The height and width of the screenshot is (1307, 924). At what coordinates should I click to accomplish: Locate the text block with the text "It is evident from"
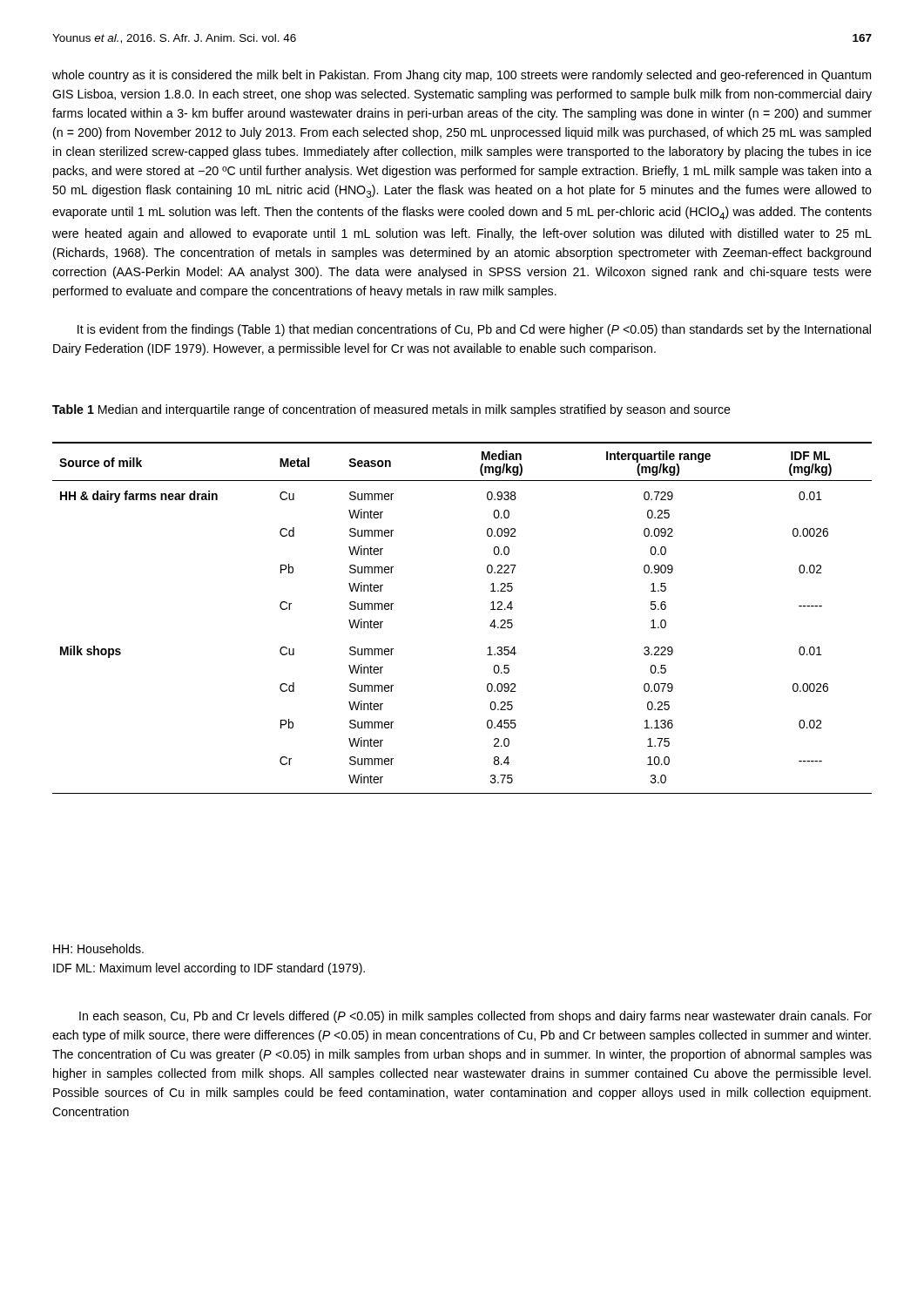click(x=462, y=339)
